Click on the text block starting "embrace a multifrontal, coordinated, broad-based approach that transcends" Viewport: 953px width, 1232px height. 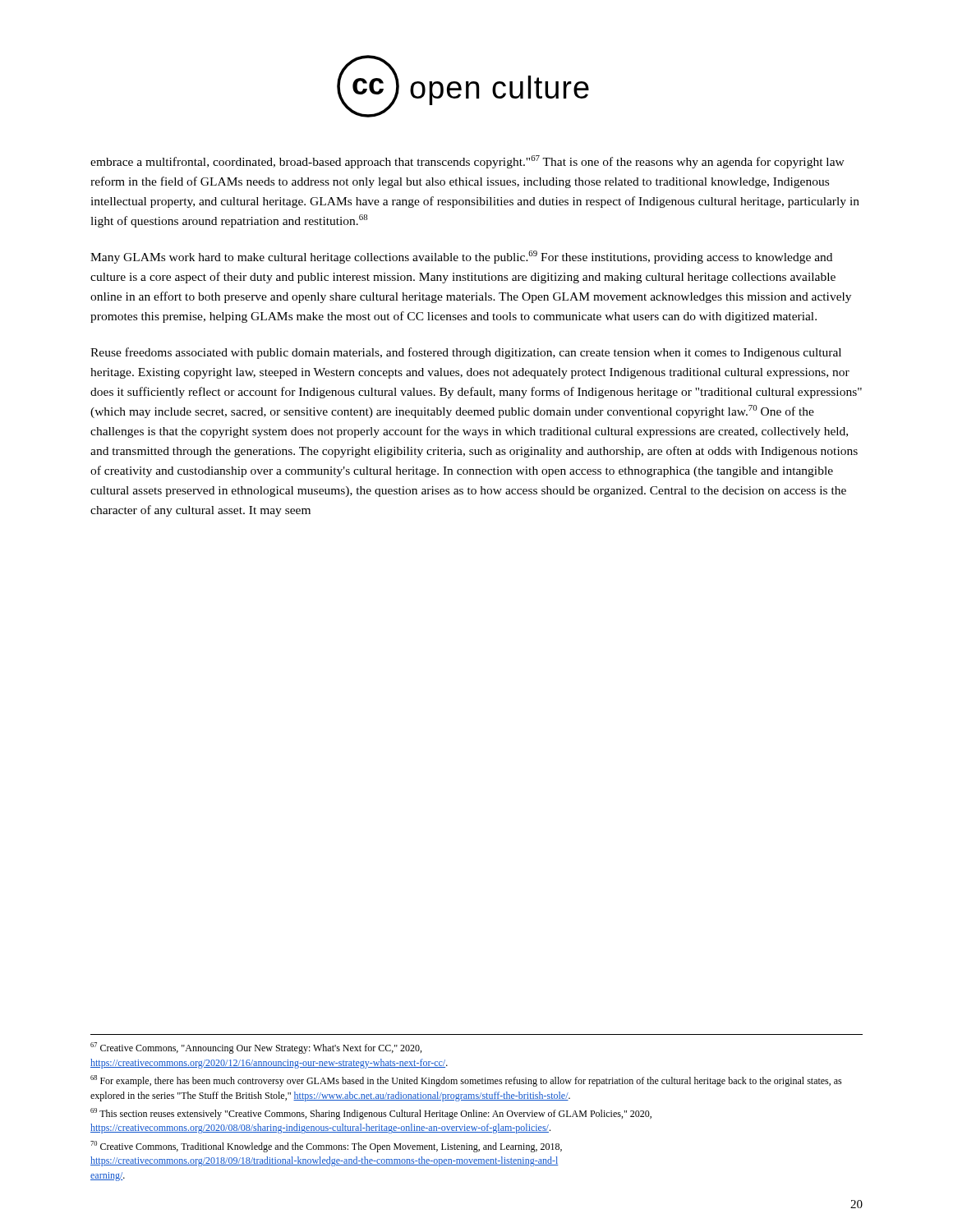click(x=475, y=190)
